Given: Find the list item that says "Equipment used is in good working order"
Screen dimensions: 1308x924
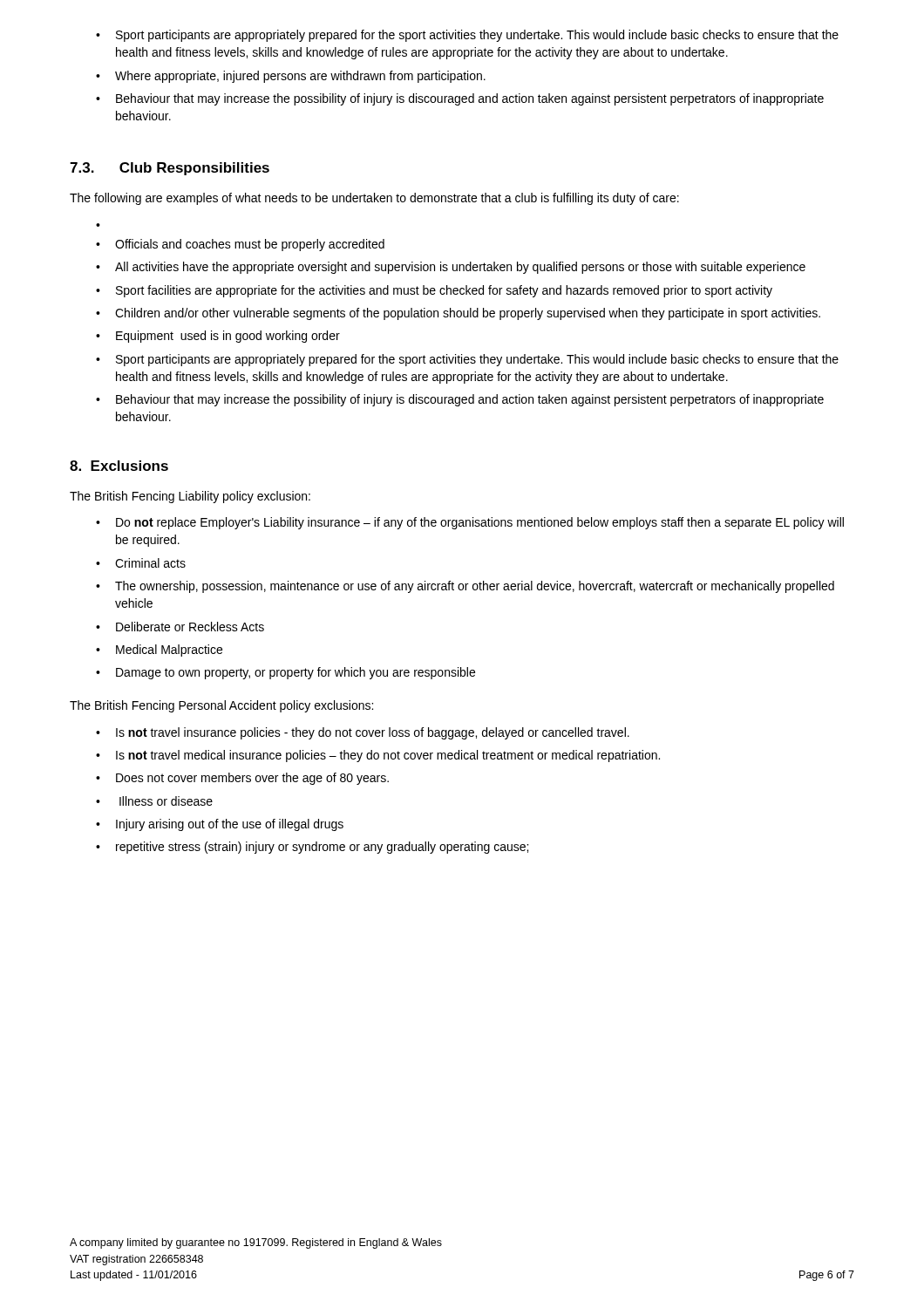Looking at the screenshot, I should tap(218, 337).
